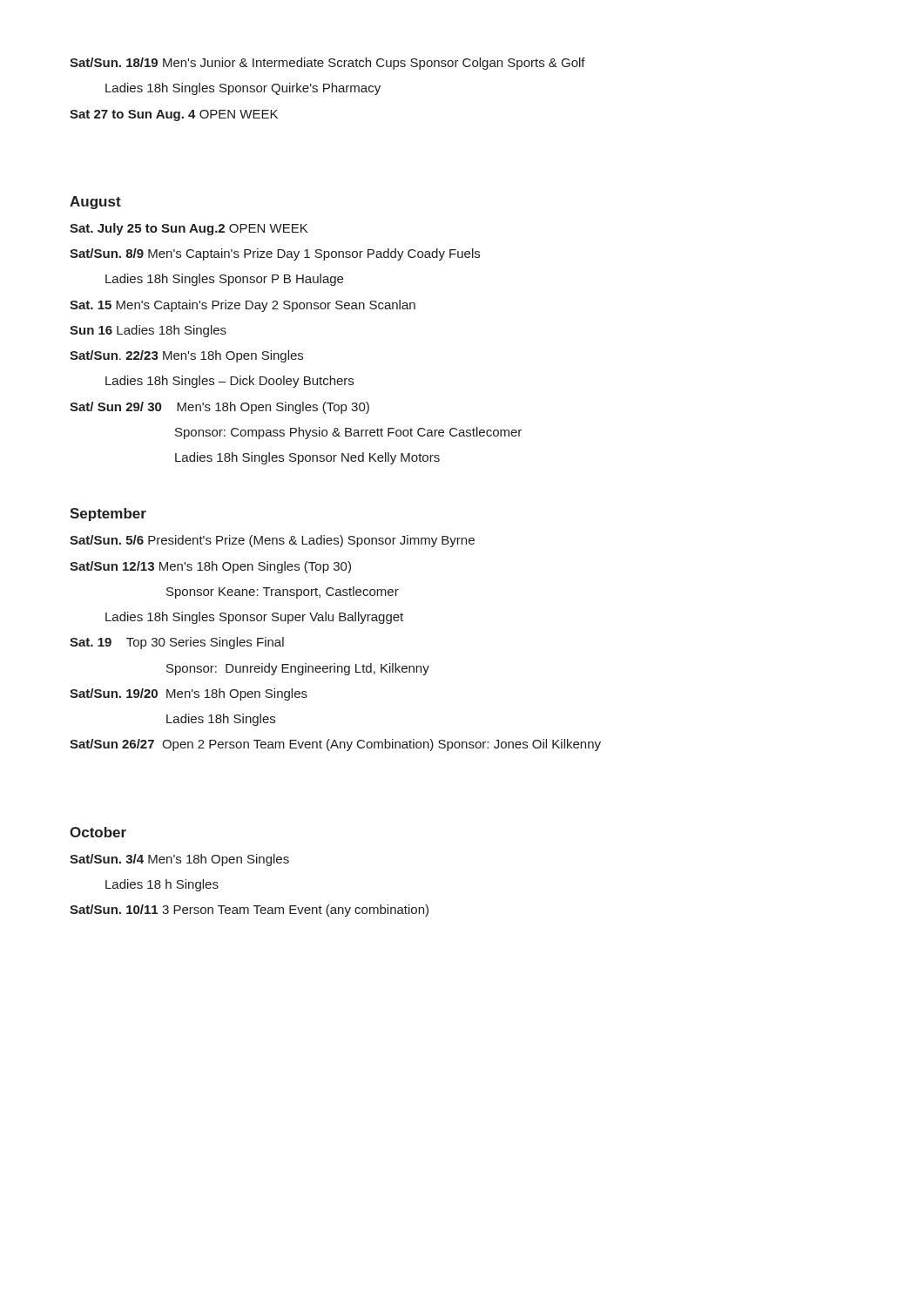Point to "Sat/Sun. 22/23 Men's 18h Open Singles"
This screenshot has height=1307, width=924.
click(x=187, y=355)
